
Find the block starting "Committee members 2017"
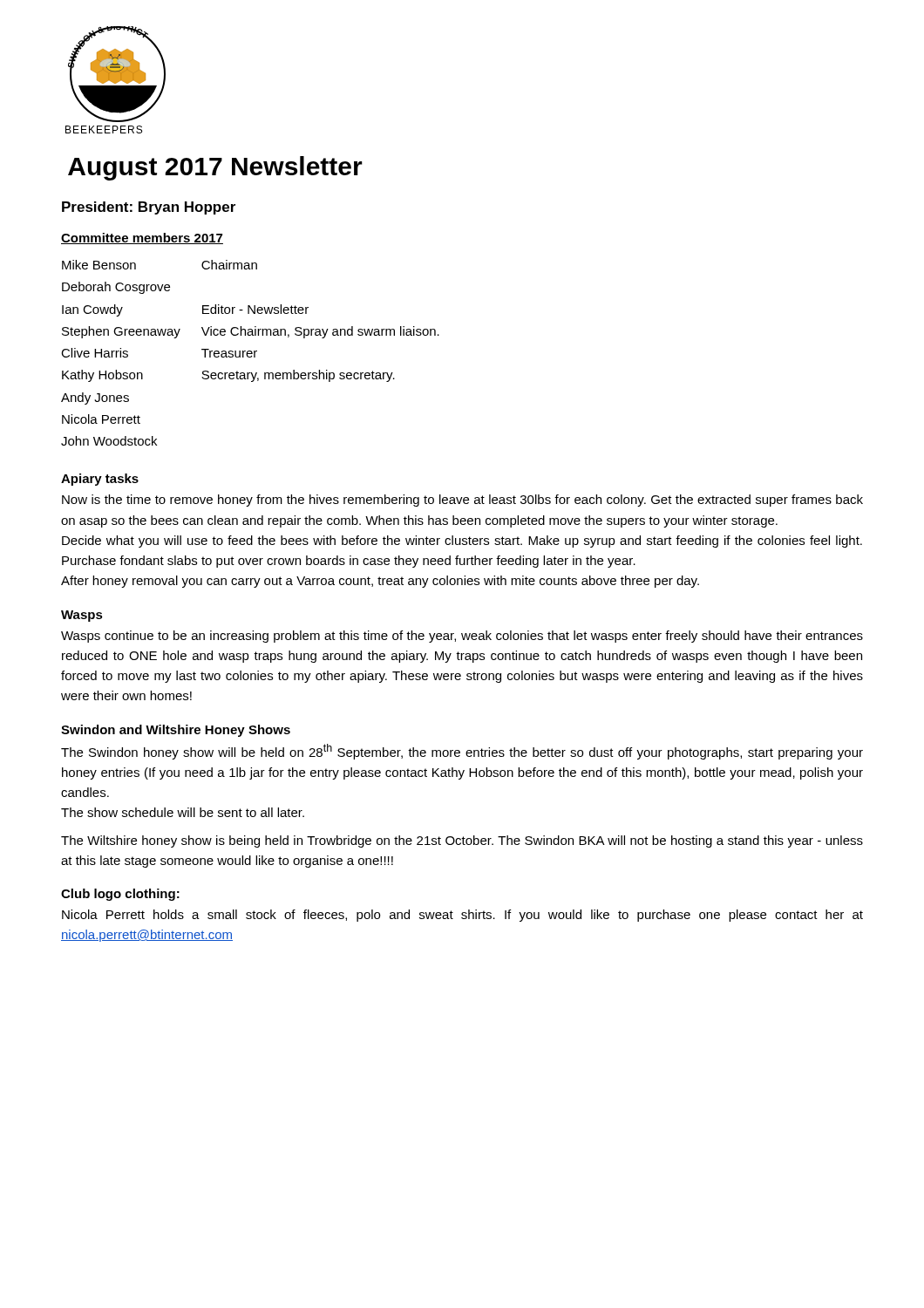click(x=142, y=238)
